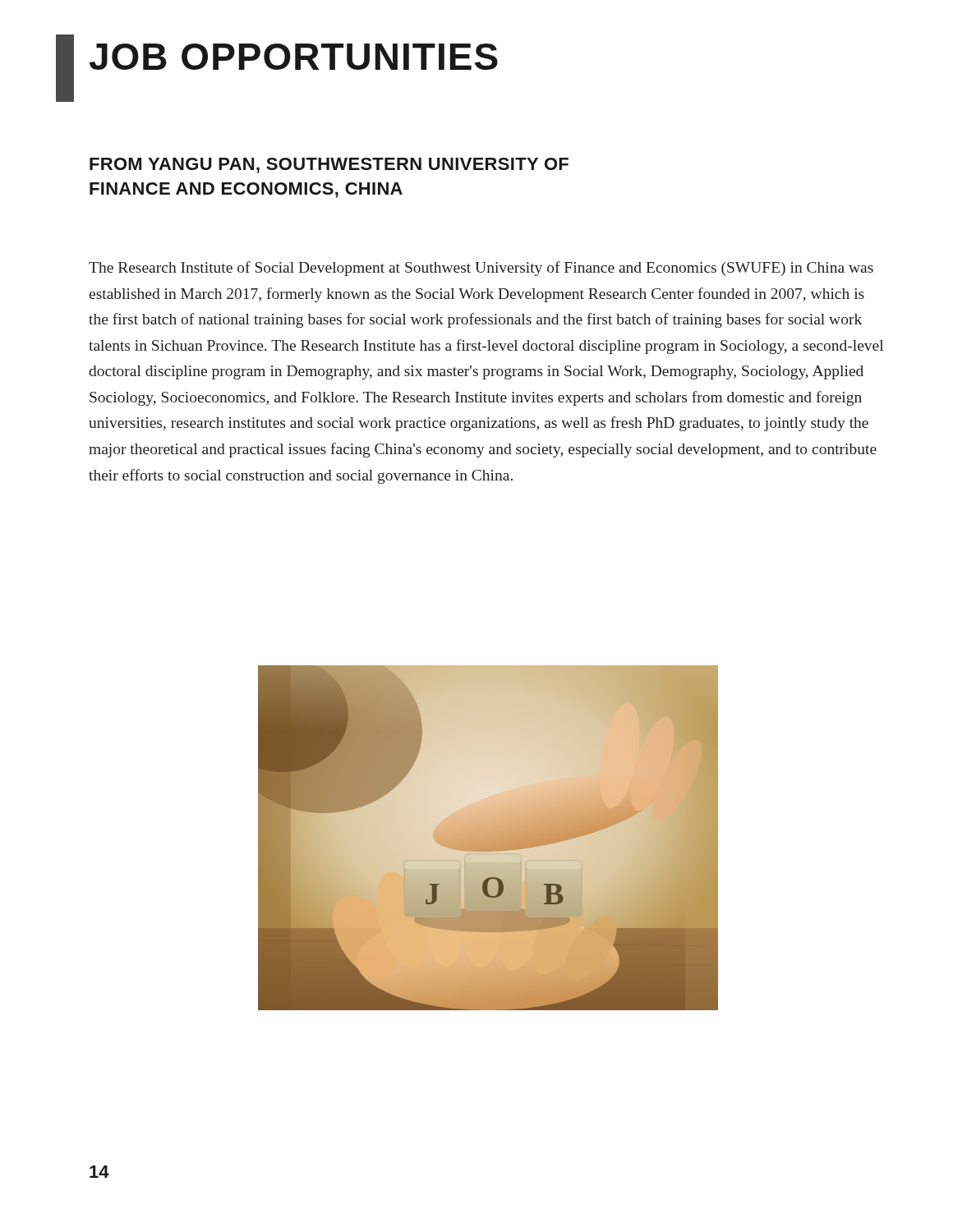Where is the passage that starts "The Research Institute of Social Development at"?
The image size is (953, 1232).
pos(488,371)
